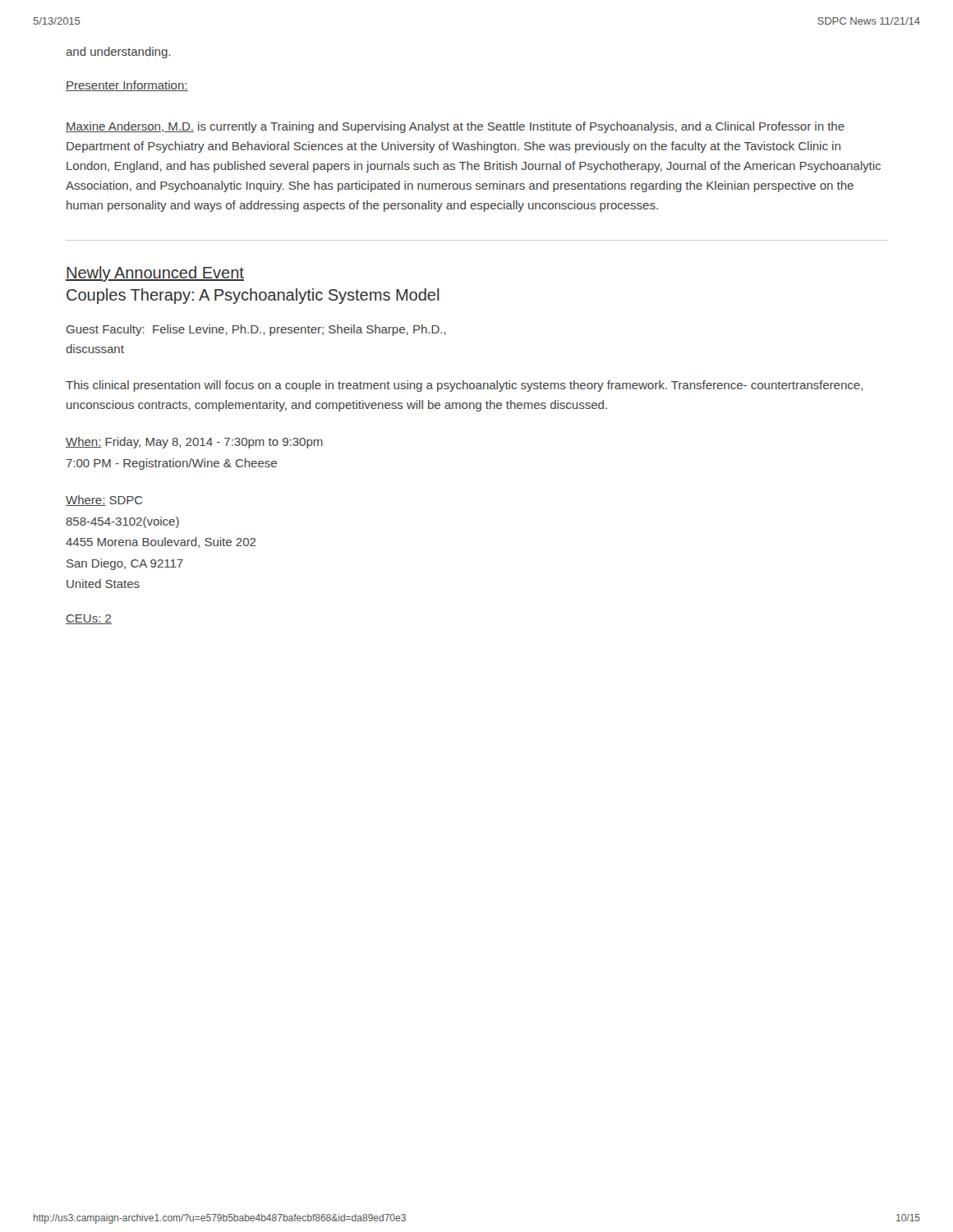953x1232 pixels.
Task: Click the passage that begins "Guest Faculty: Felise Levine,"
Action: click(x=256, y=339)
